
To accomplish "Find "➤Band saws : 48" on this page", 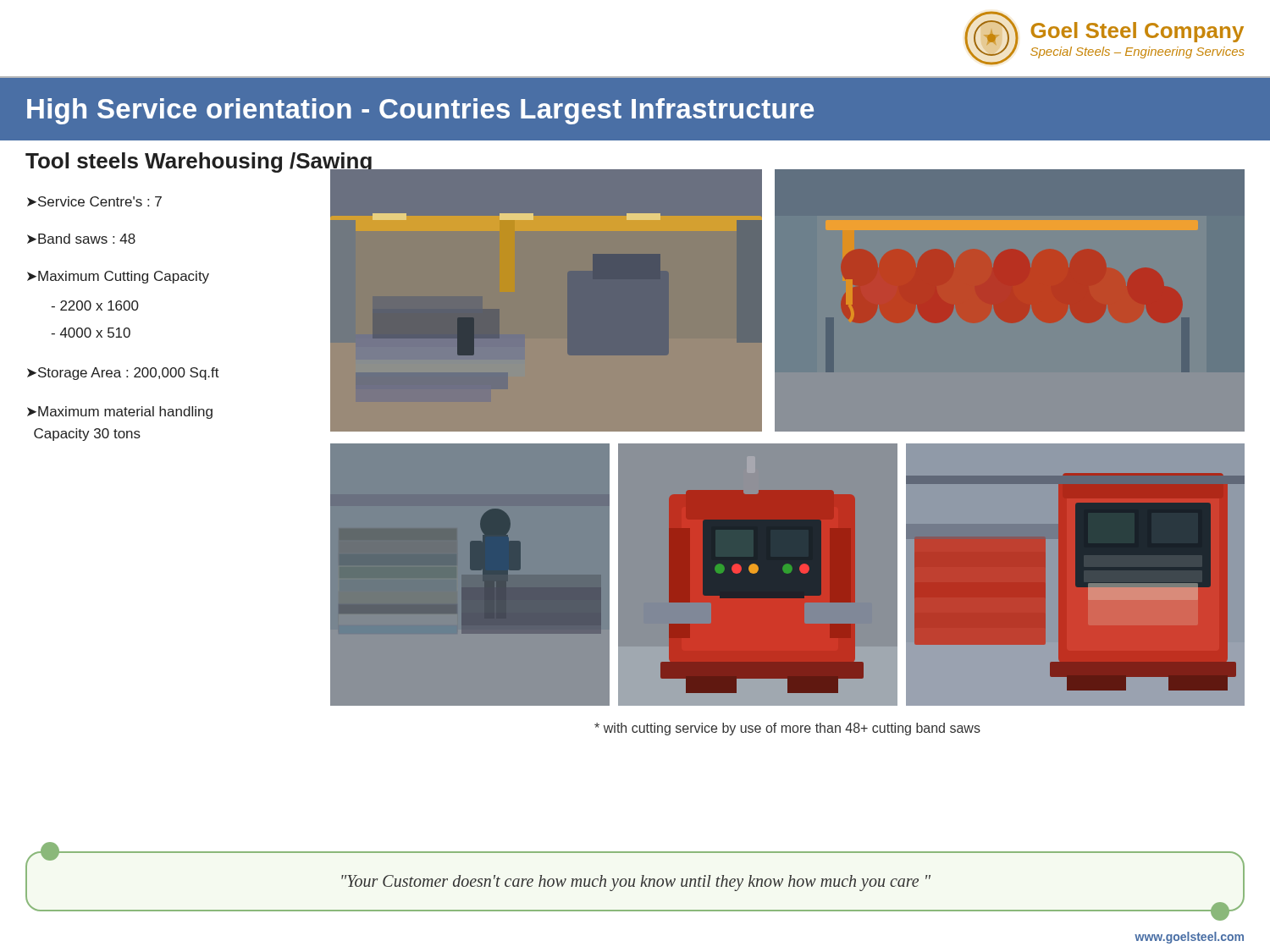I will (81, 239).
